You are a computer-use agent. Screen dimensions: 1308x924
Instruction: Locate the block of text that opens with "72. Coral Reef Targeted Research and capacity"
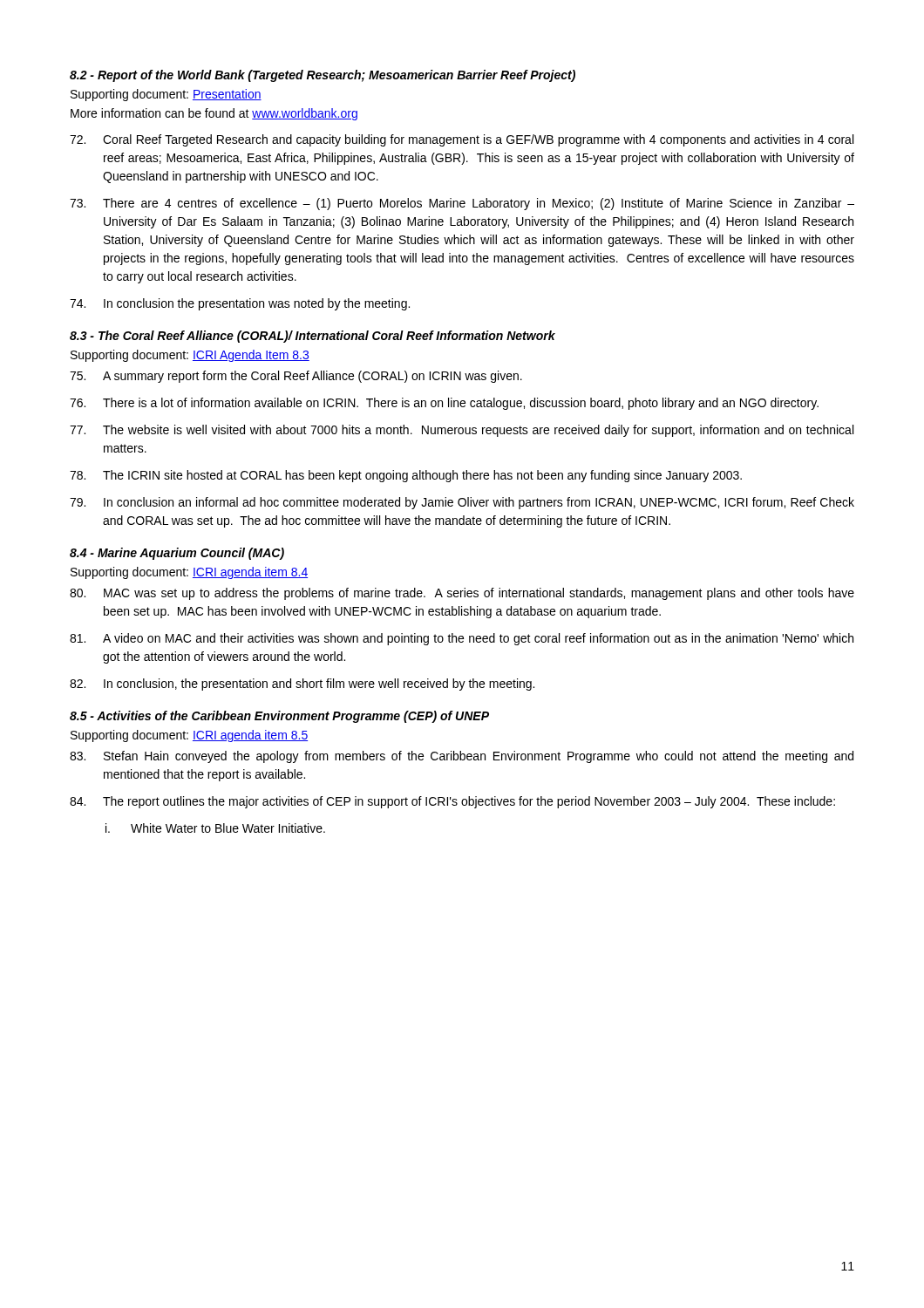pos(462,158)
